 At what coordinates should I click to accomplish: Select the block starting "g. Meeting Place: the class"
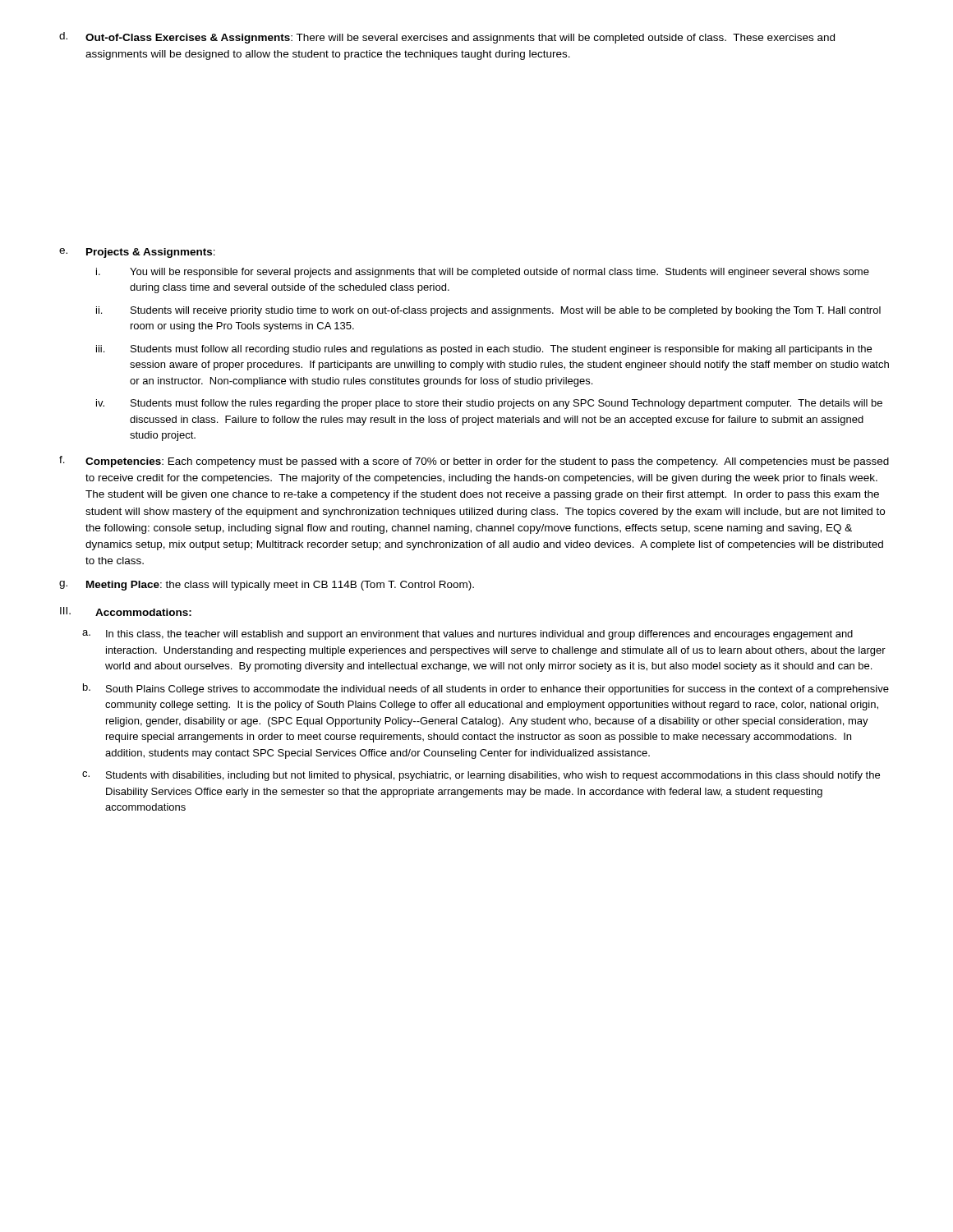coord(476,585)
